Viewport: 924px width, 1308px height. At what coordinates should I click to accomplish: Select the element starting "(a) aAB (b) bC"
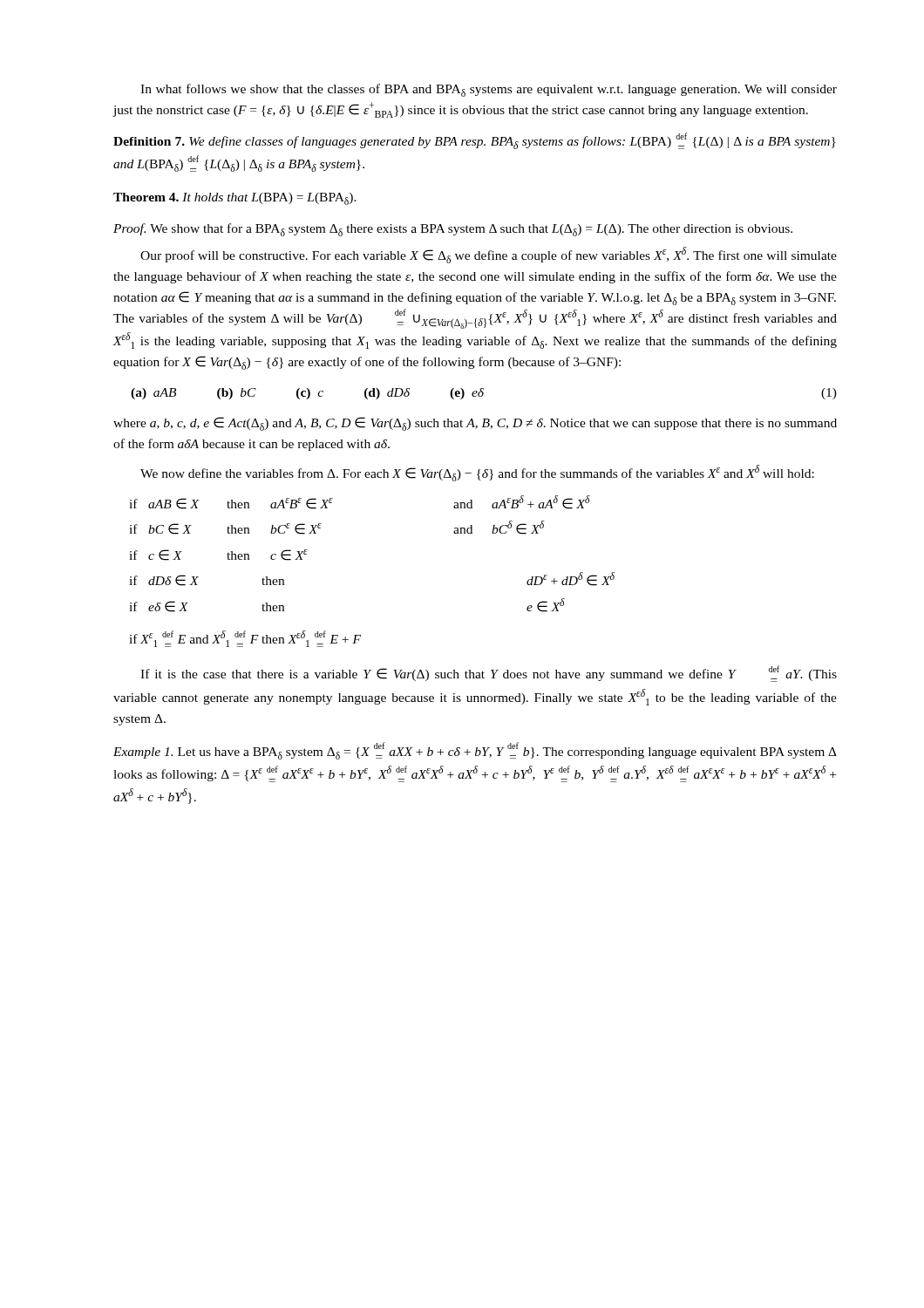[x=484, y=392]
